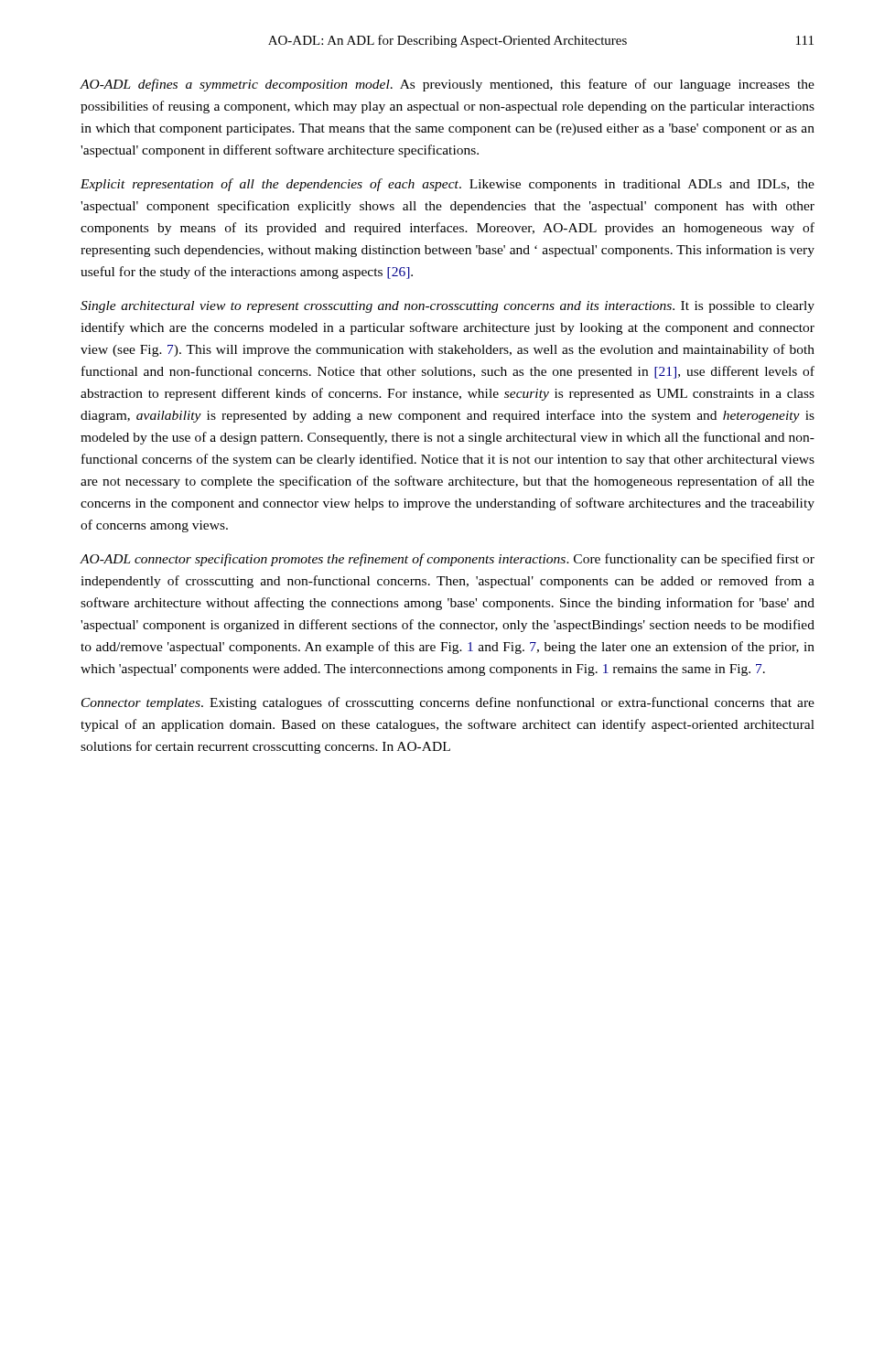Screen dimensions: 1372x895
Task: Locate the block of text that opens with "Explicit representation of all the"
Action: point(448,228)
